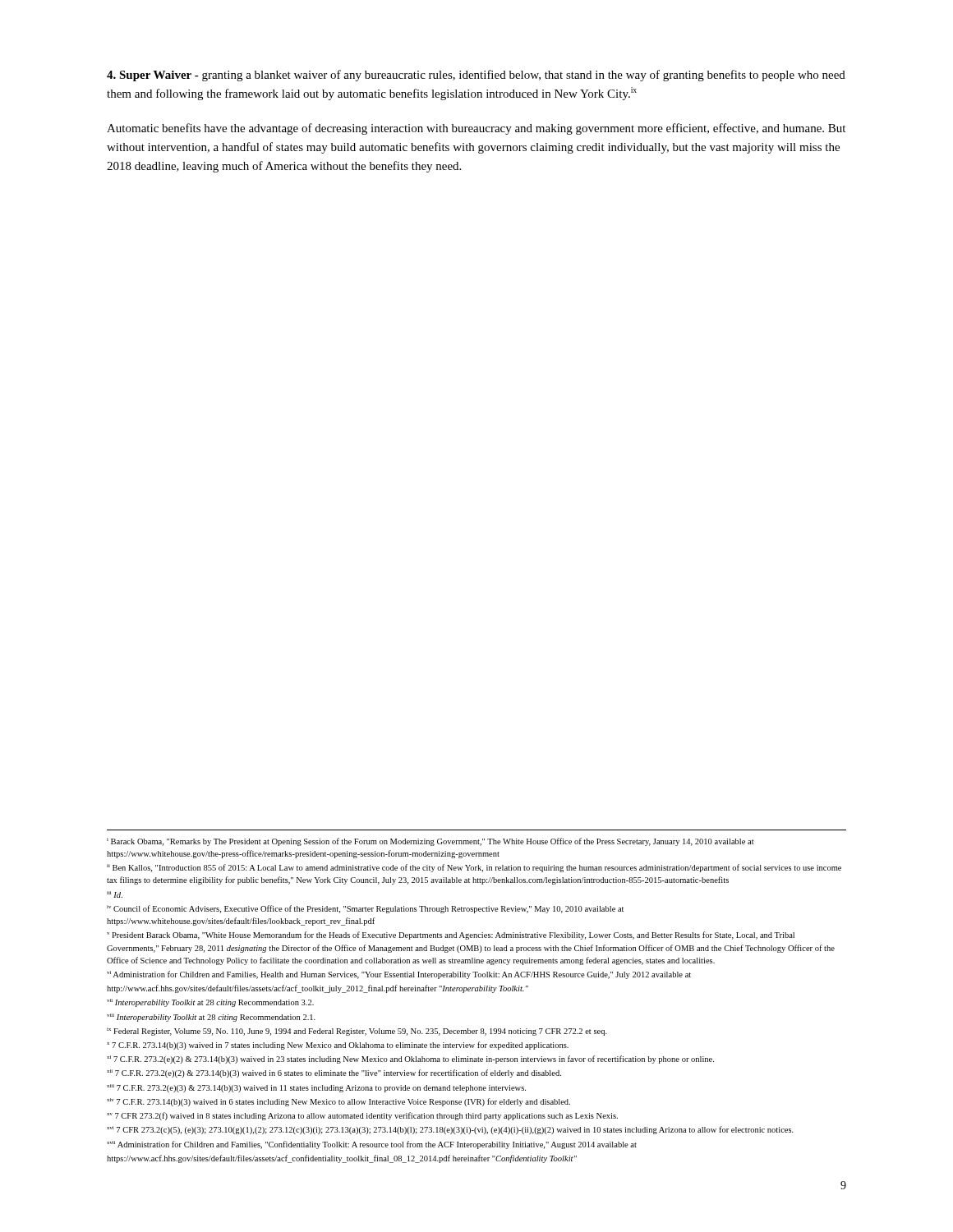The height and width of the screenshot is (1232, 953).
Task: Locate the region starting "v President Barack Obama, "White House Memorandum"
Action: point(476,948)
